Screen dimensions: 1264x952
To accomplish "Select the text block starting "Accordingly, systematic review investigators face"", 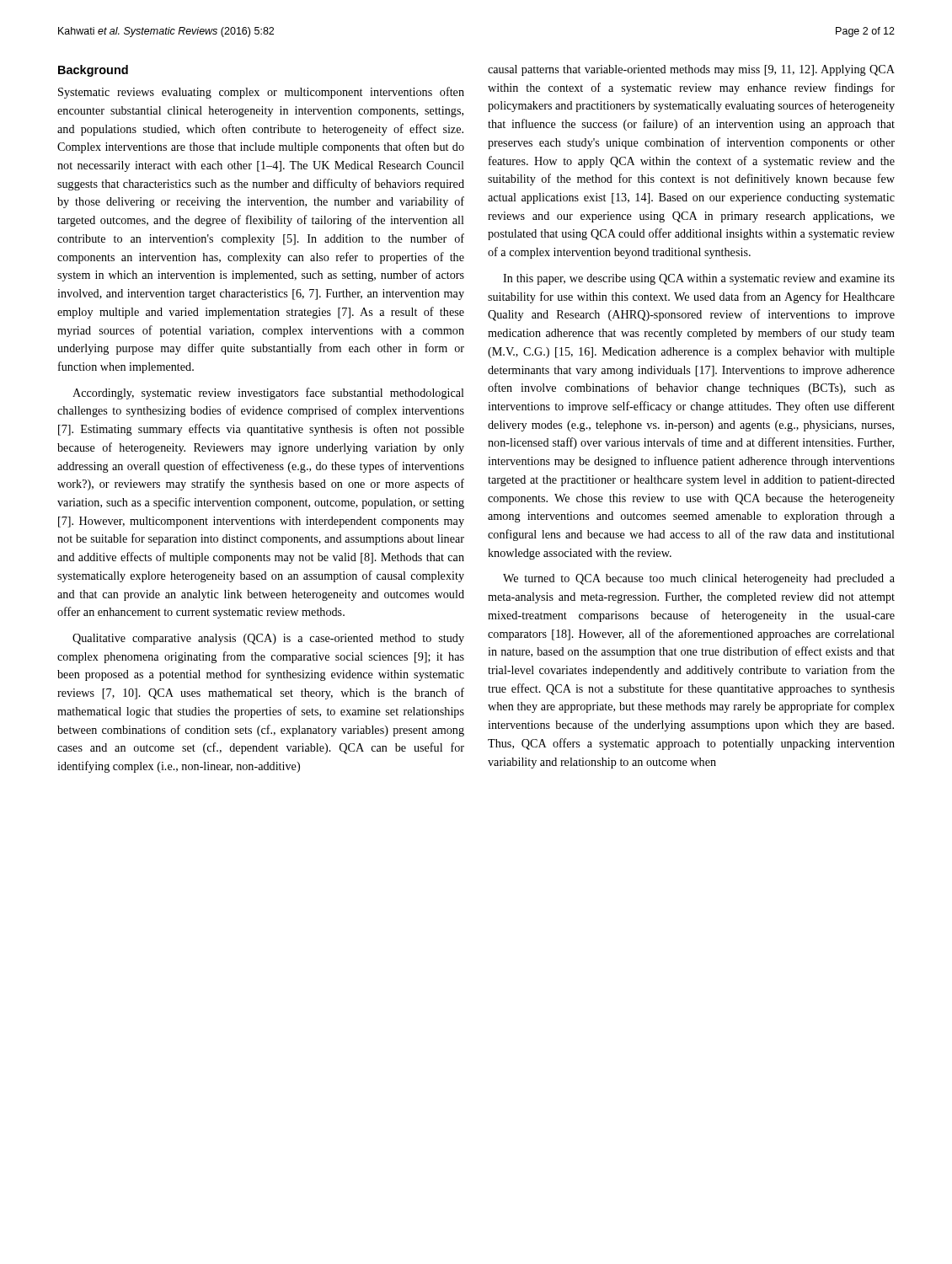I will coord(261,503).
